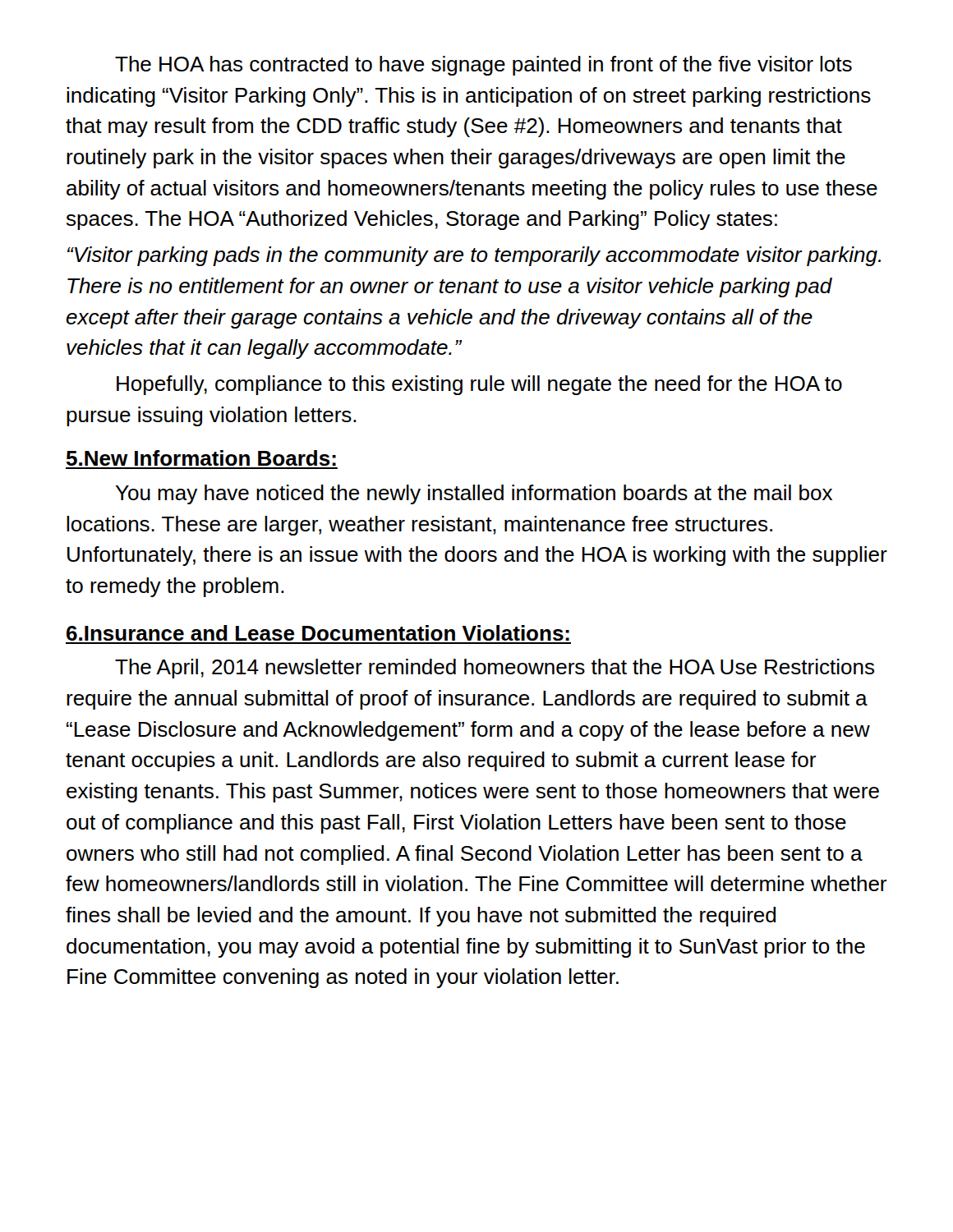The image size is (953, 1232).
Task: Locate the text block that says "The April, 2014 newsletter reminded"
Action: [476, 823]
